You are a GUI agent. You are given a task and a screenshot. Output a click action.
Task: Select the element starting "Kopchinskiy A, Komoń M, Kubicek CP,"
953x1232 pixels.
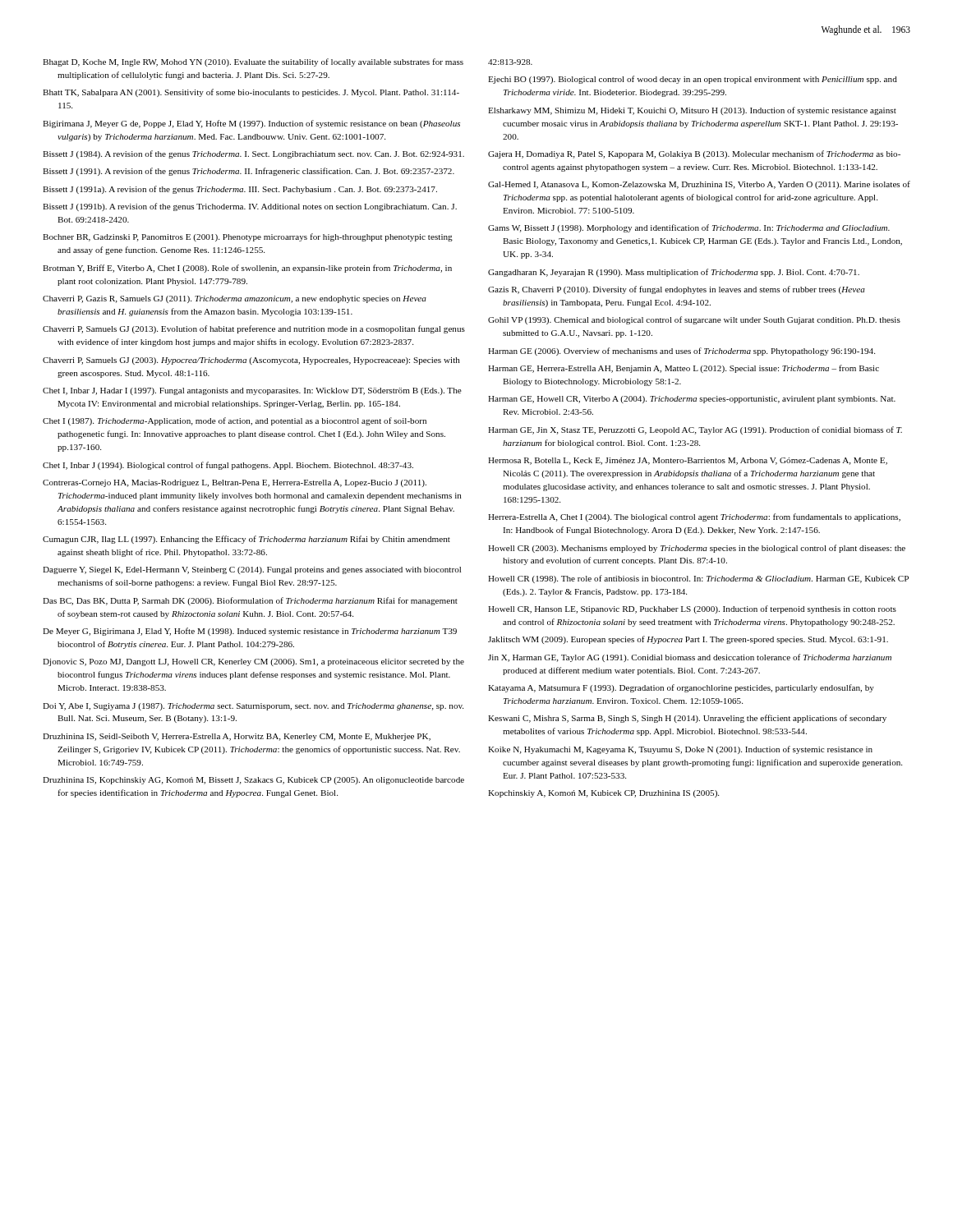604,793
